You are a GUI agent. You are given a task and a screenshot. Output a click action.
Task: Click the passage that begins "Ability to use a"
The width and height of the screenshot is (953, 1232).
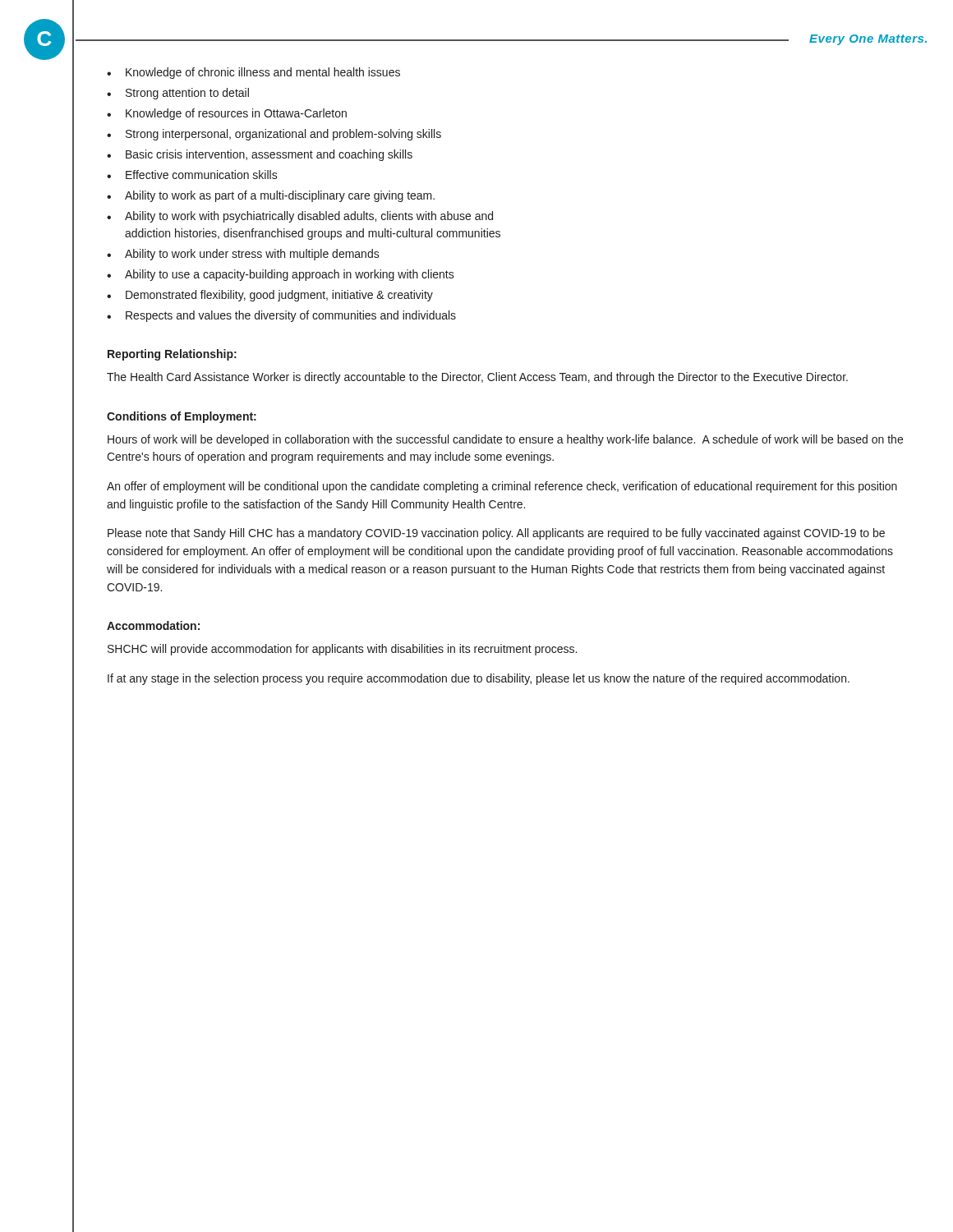point(289,274)
